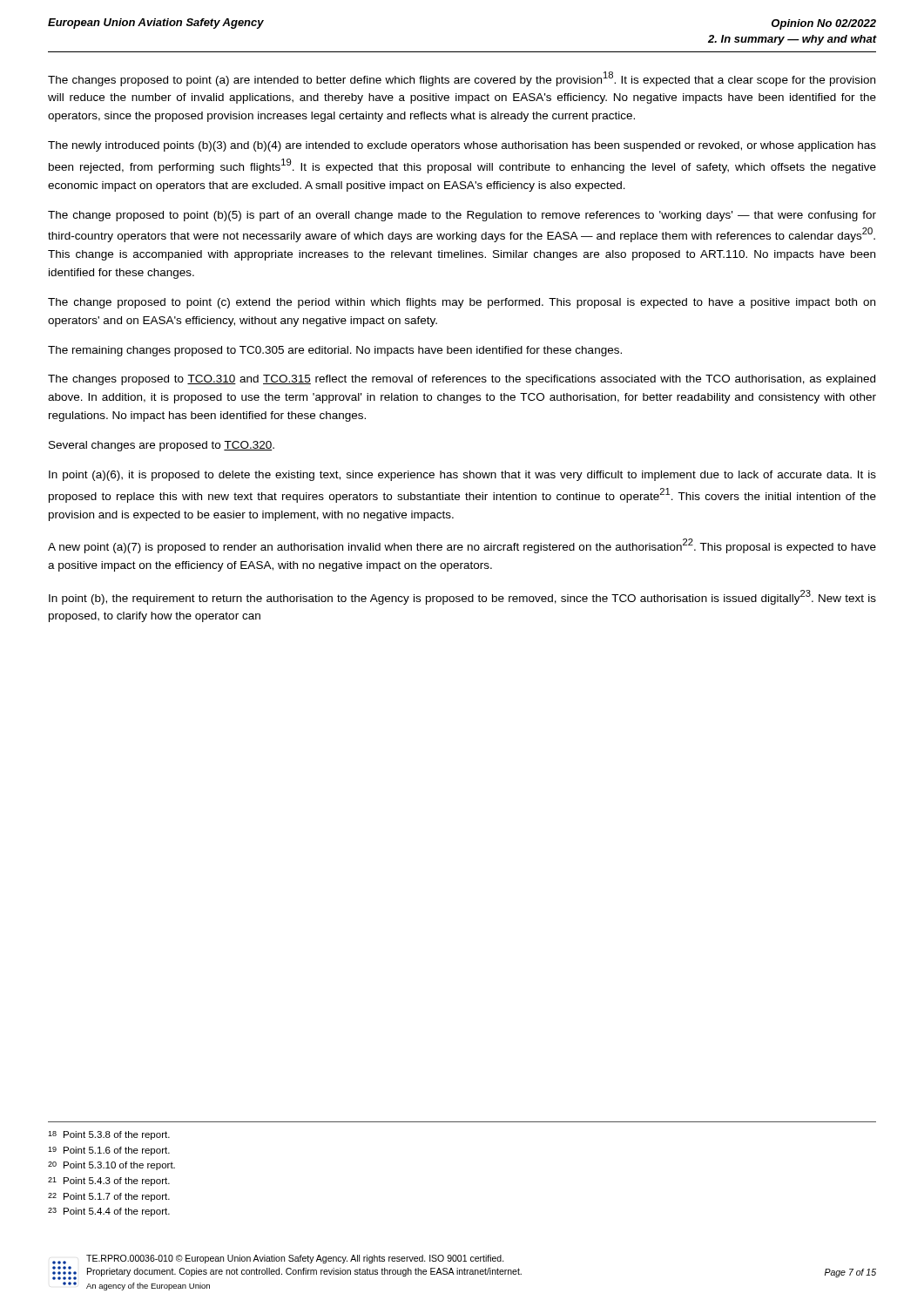Locate the footnote with the text "23Point 5.4.4 of the report."
The width and height of the screenshot is (924, 1307).
coord(109,1212)
